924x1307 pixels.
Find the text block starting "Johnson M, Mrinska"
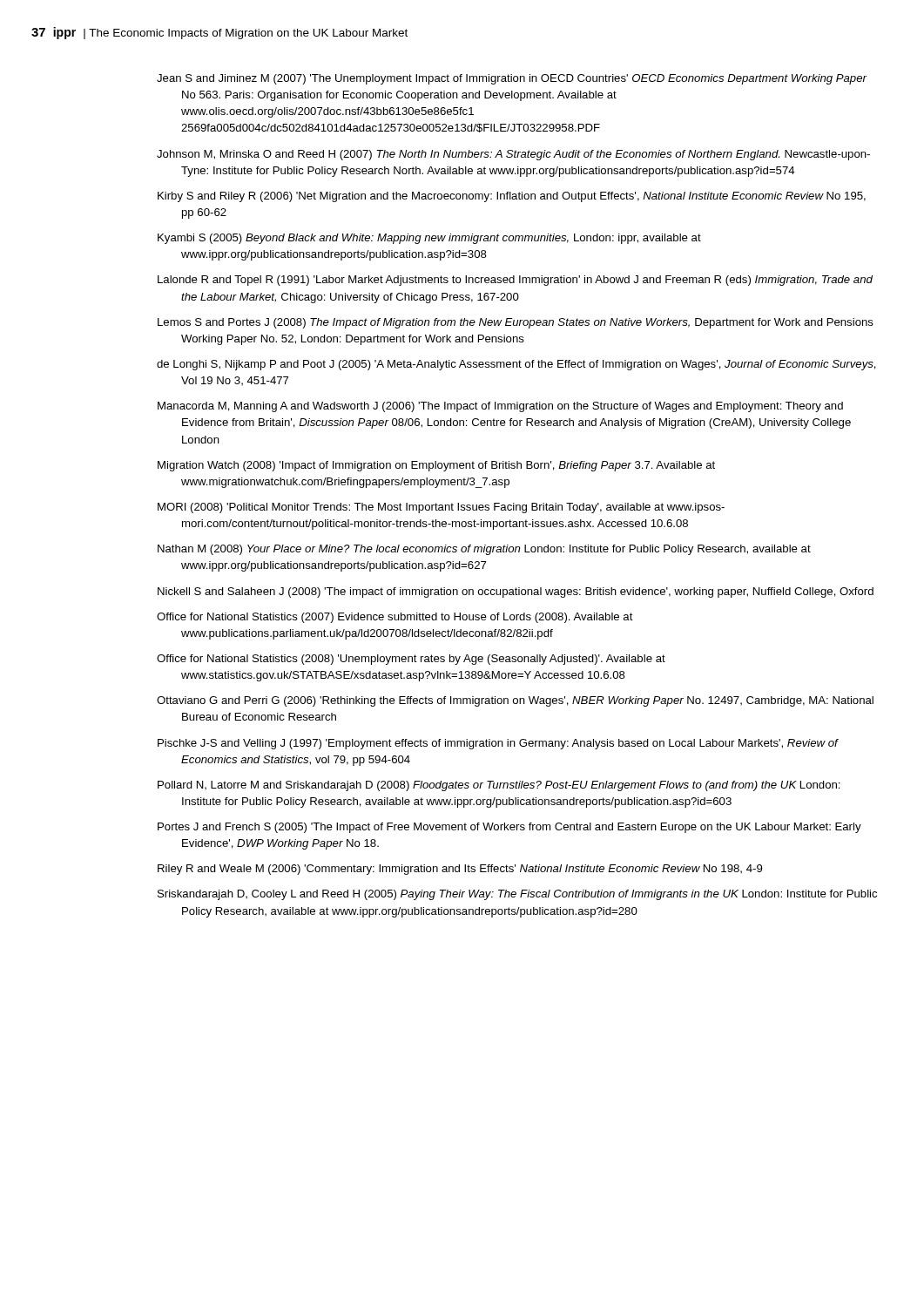514,162
